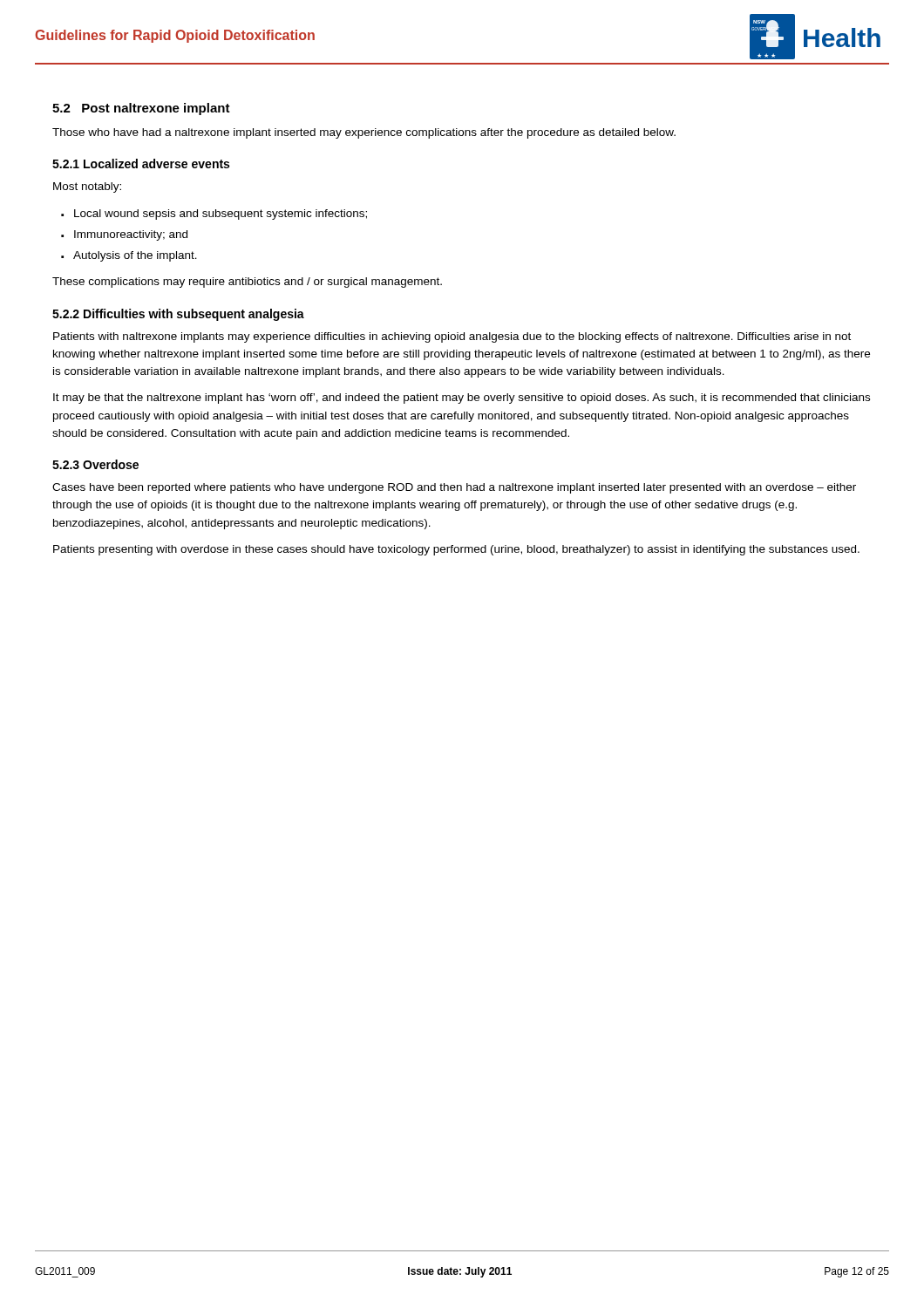Navigate to the region starting "5.2.1 Localized adverse events"

[x=141, y=164]
